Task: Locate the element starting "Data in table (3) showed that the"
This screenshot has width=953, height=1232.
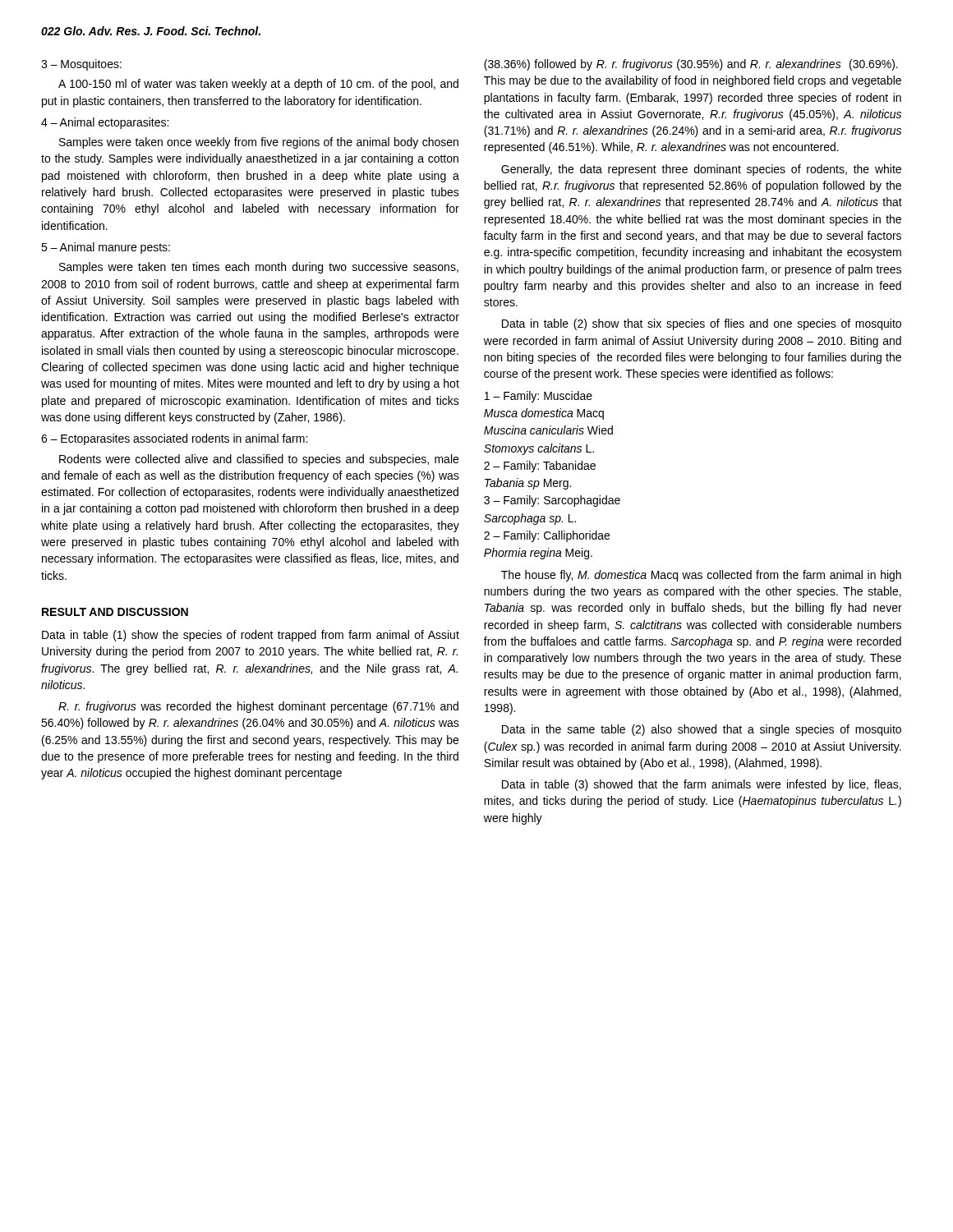Action: click(693, 801)
